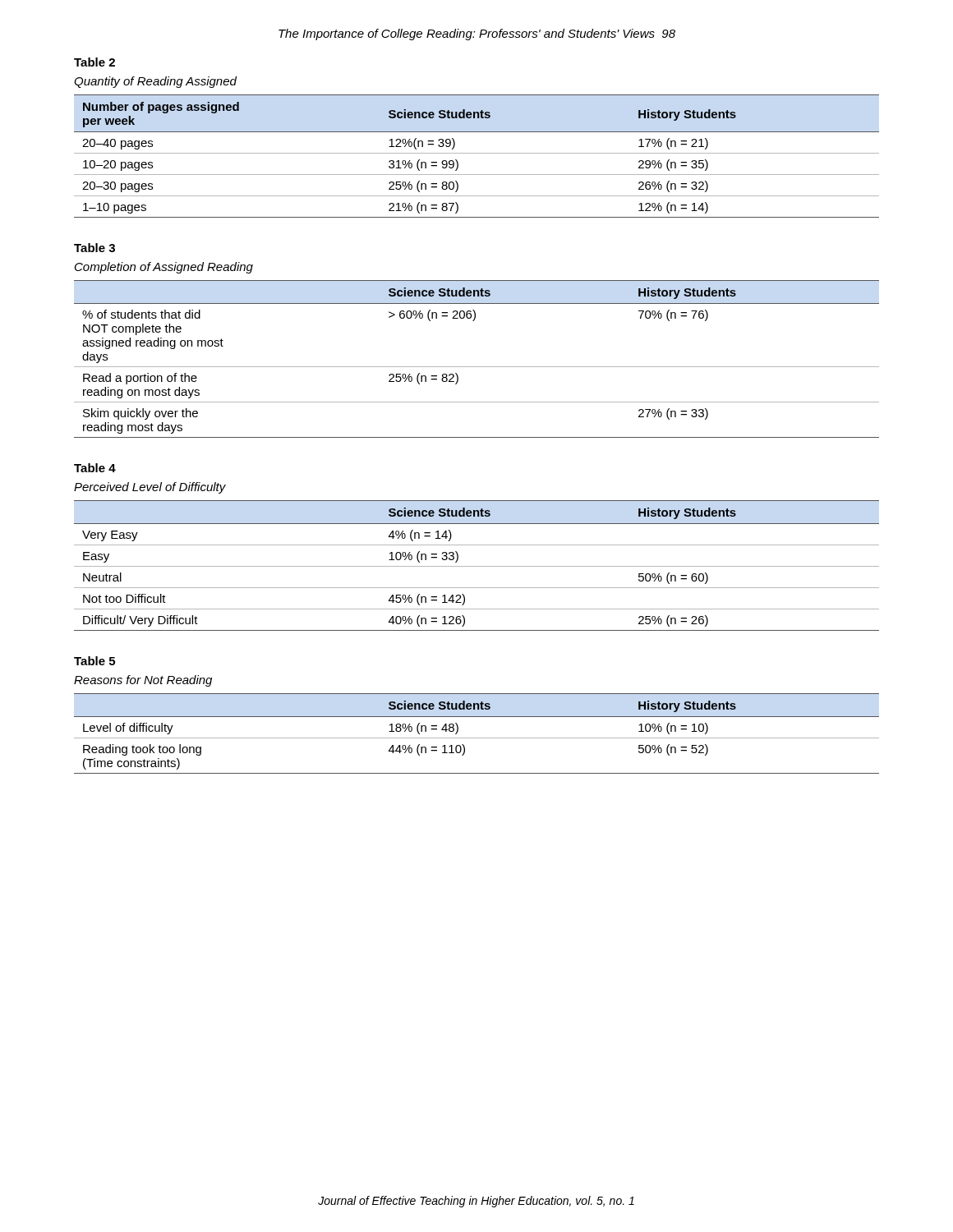This screenshot has width=953, height=1232.
Task: Find the table that mentions "> 60% (n = 206)"
Action: (476, 359)
